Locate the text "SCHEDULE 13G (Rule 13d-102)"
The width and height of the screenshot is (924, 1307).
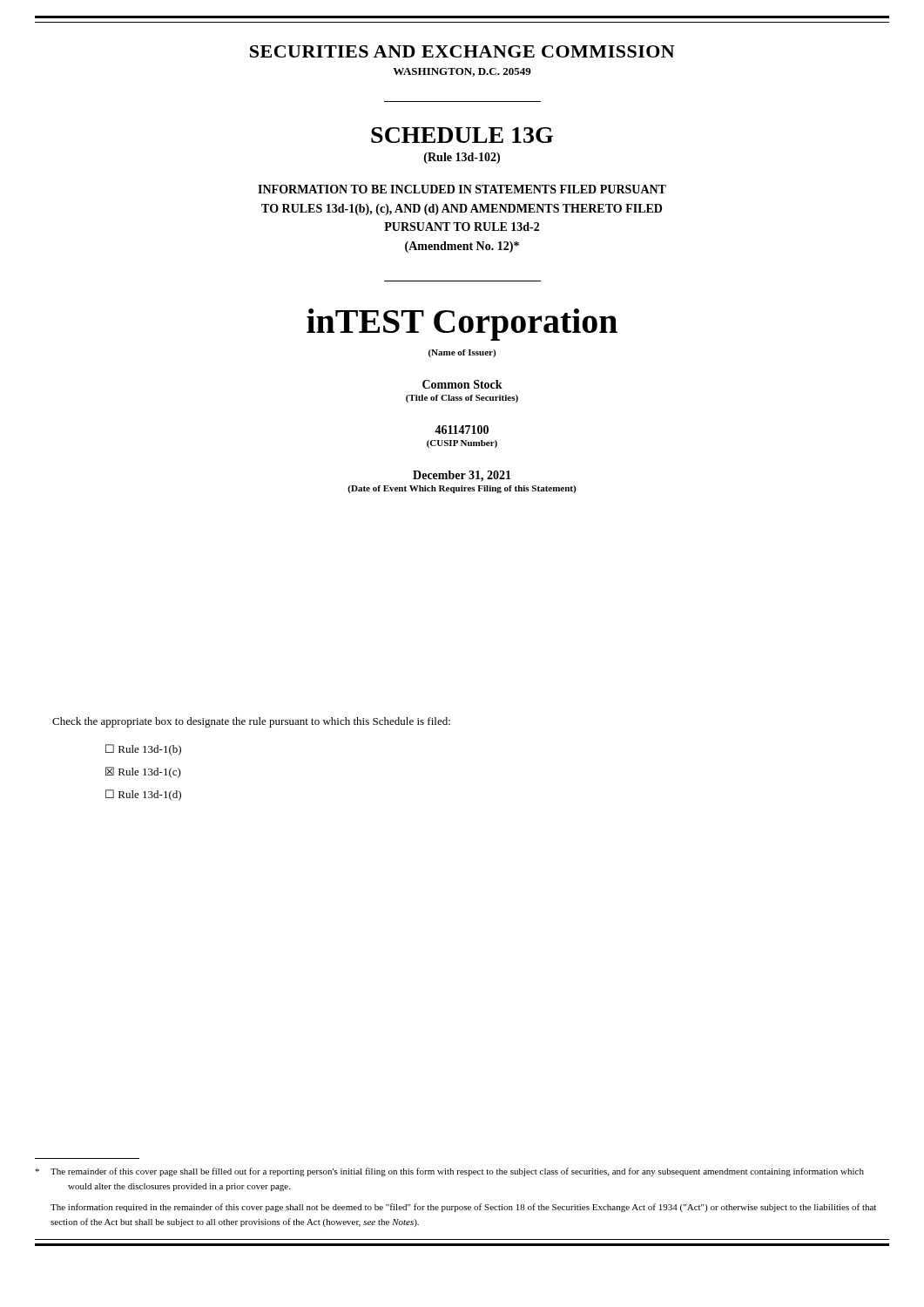pyautogui.click(x=462, y=143)
